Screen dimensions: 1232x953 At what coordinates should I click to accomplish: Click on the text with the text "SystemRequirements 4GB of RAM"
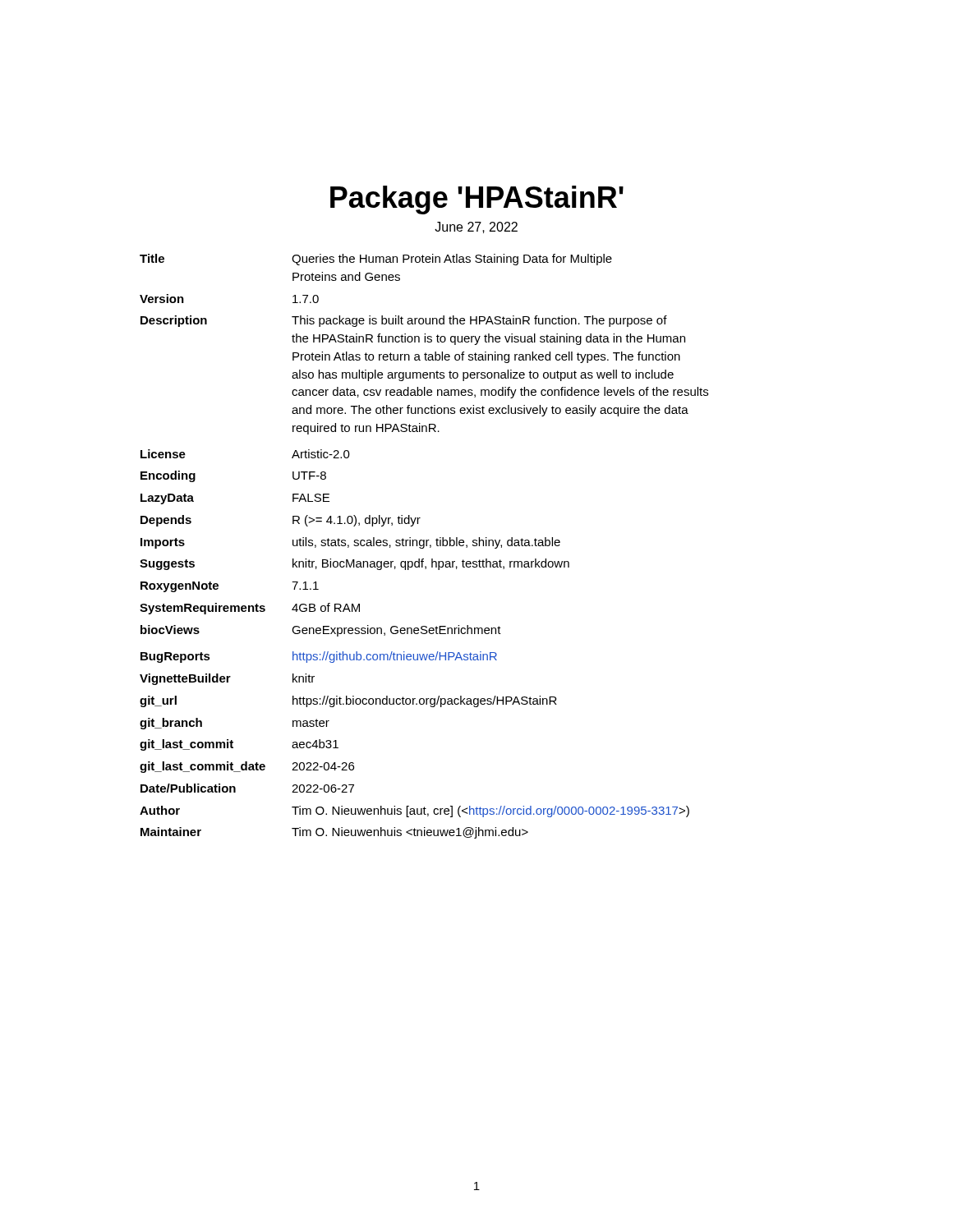pyautogui.click(x=250, y=609)
